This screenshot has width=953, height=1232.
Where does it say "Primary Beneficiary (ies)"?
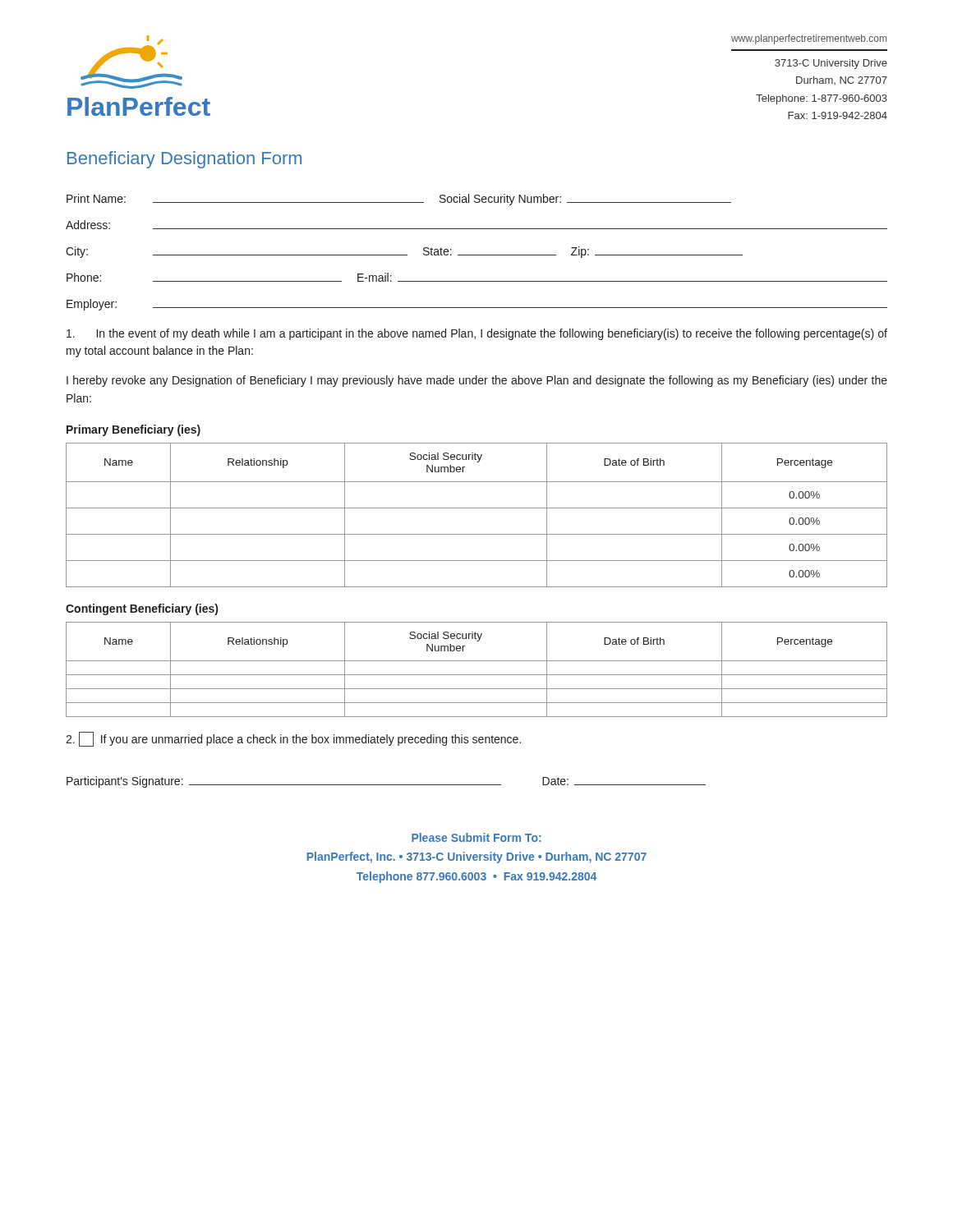coord(133,429)
